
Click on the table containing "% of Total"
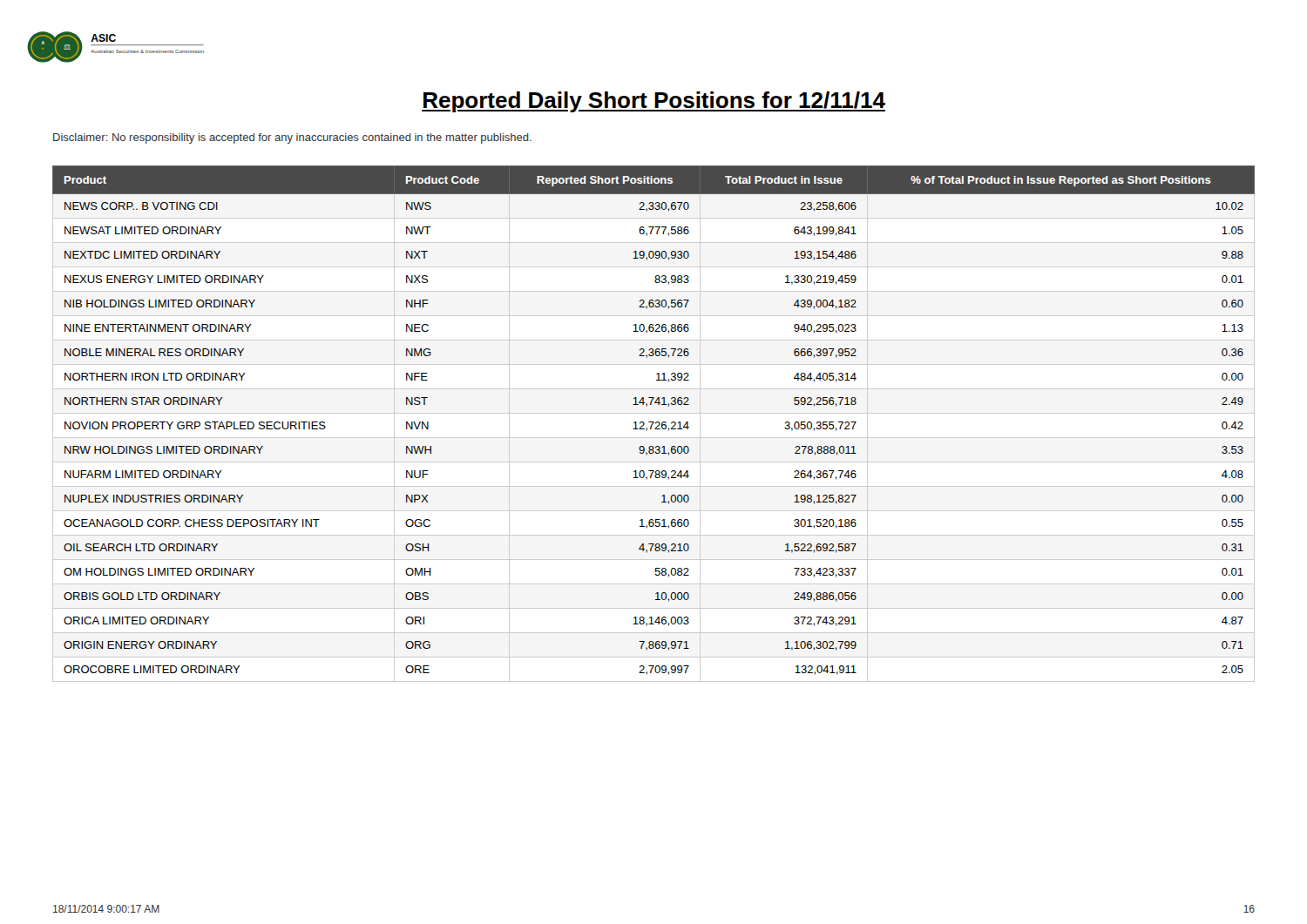[654, 519]
